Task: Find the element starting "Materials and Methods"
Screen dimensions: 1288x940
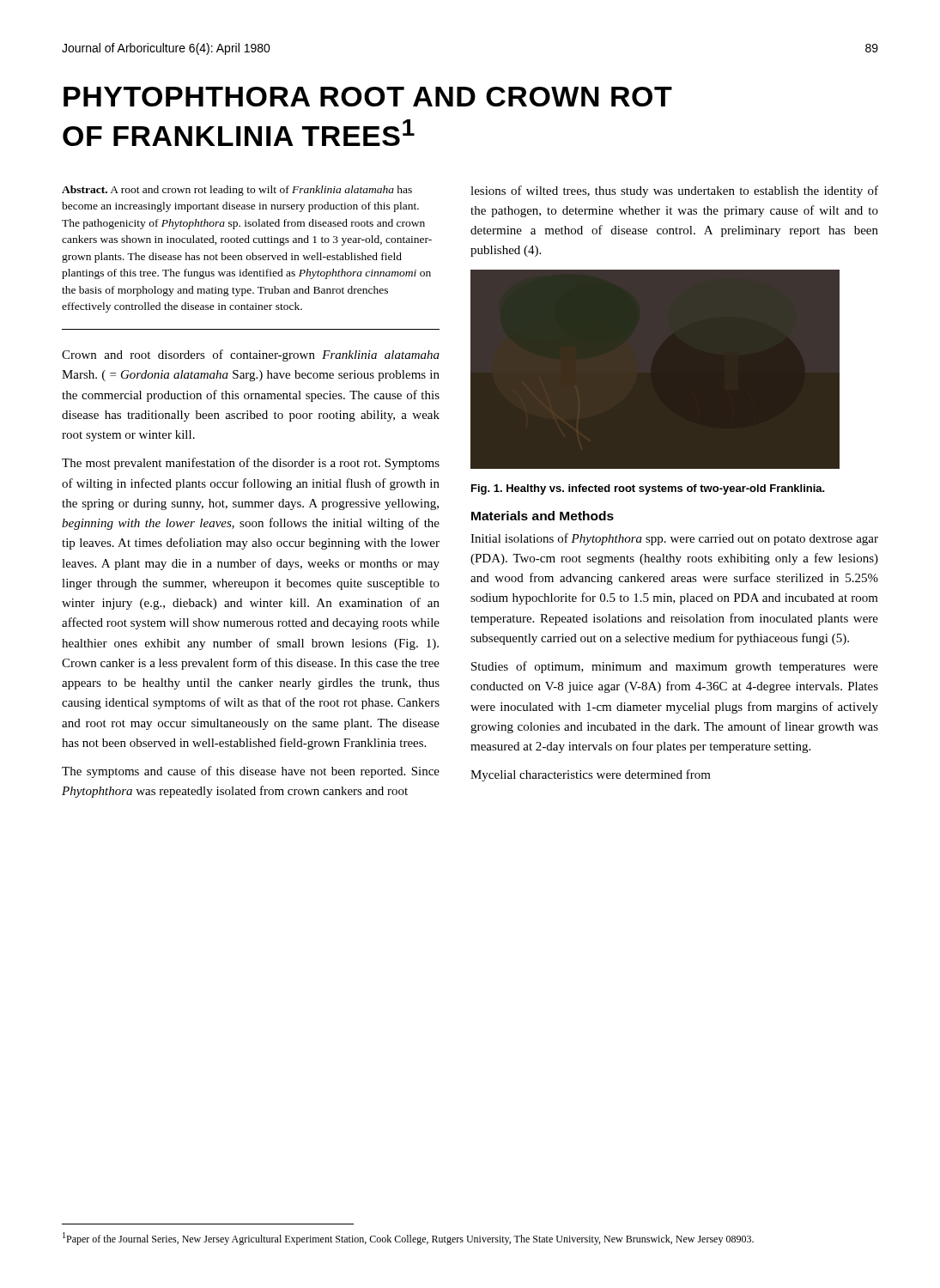Action: tap(542, 515)
